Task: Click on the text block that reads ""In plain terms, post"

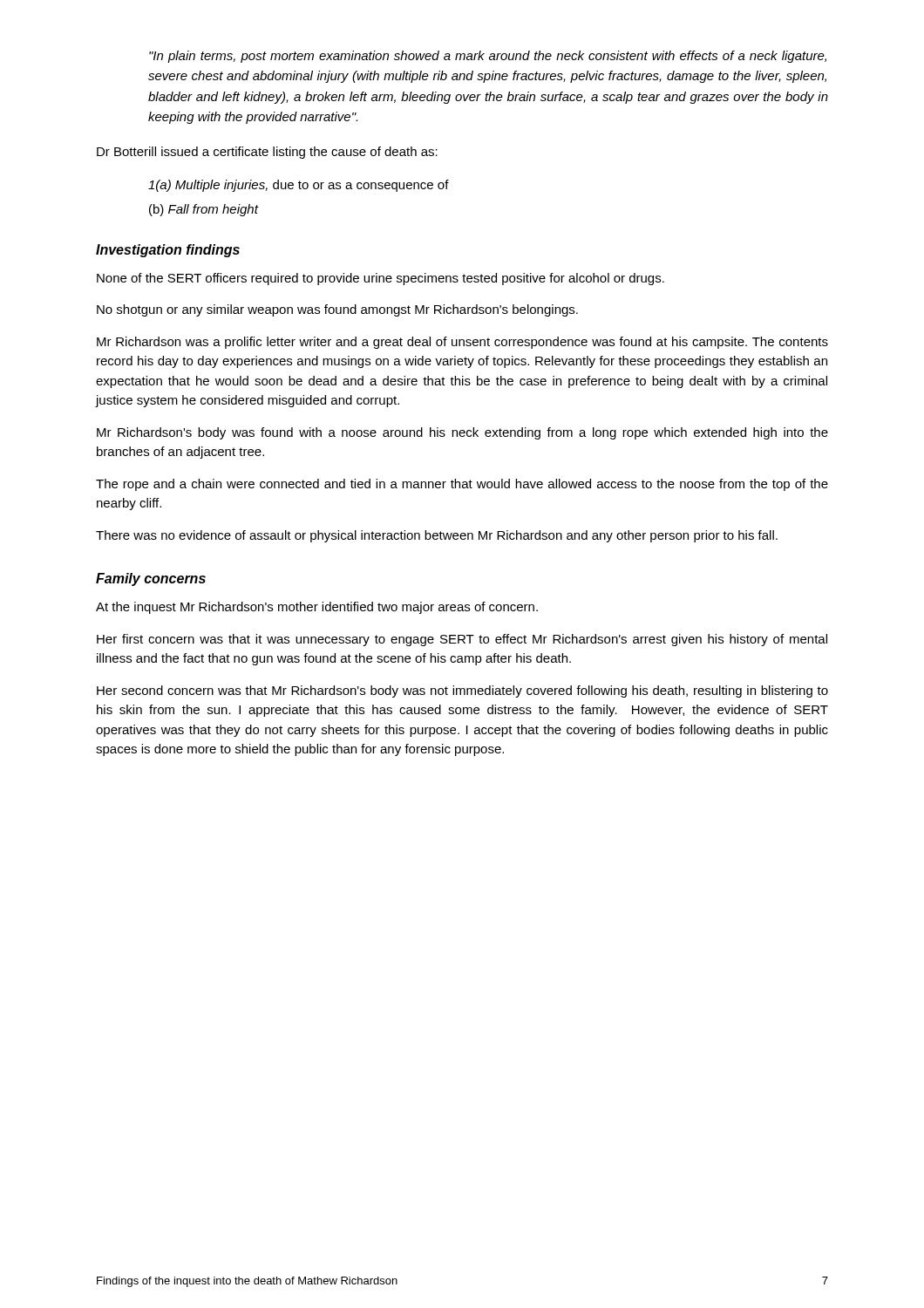Action: (x=488, y=86)
